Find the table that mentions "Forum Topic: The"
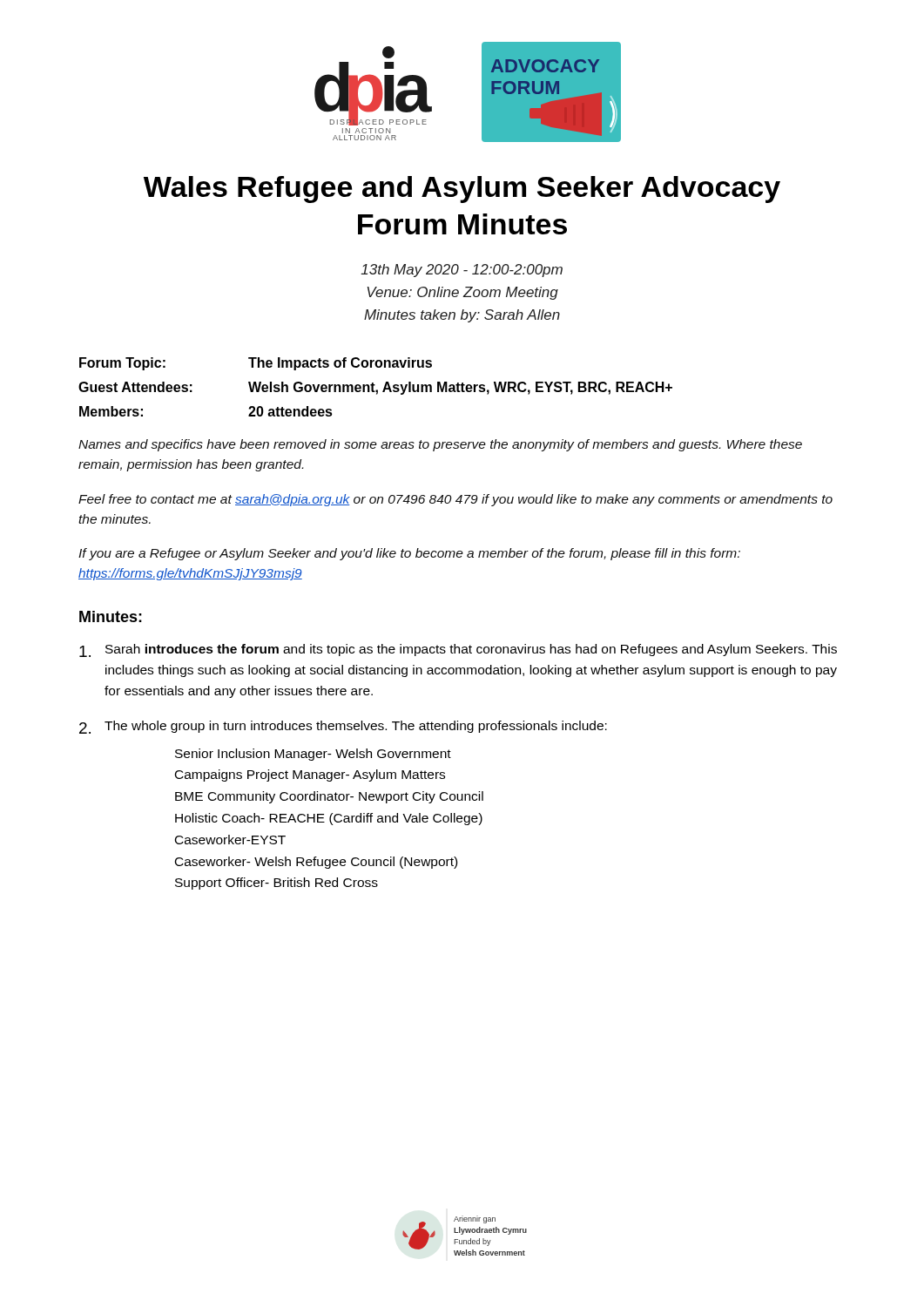 [x=462, y=388]
